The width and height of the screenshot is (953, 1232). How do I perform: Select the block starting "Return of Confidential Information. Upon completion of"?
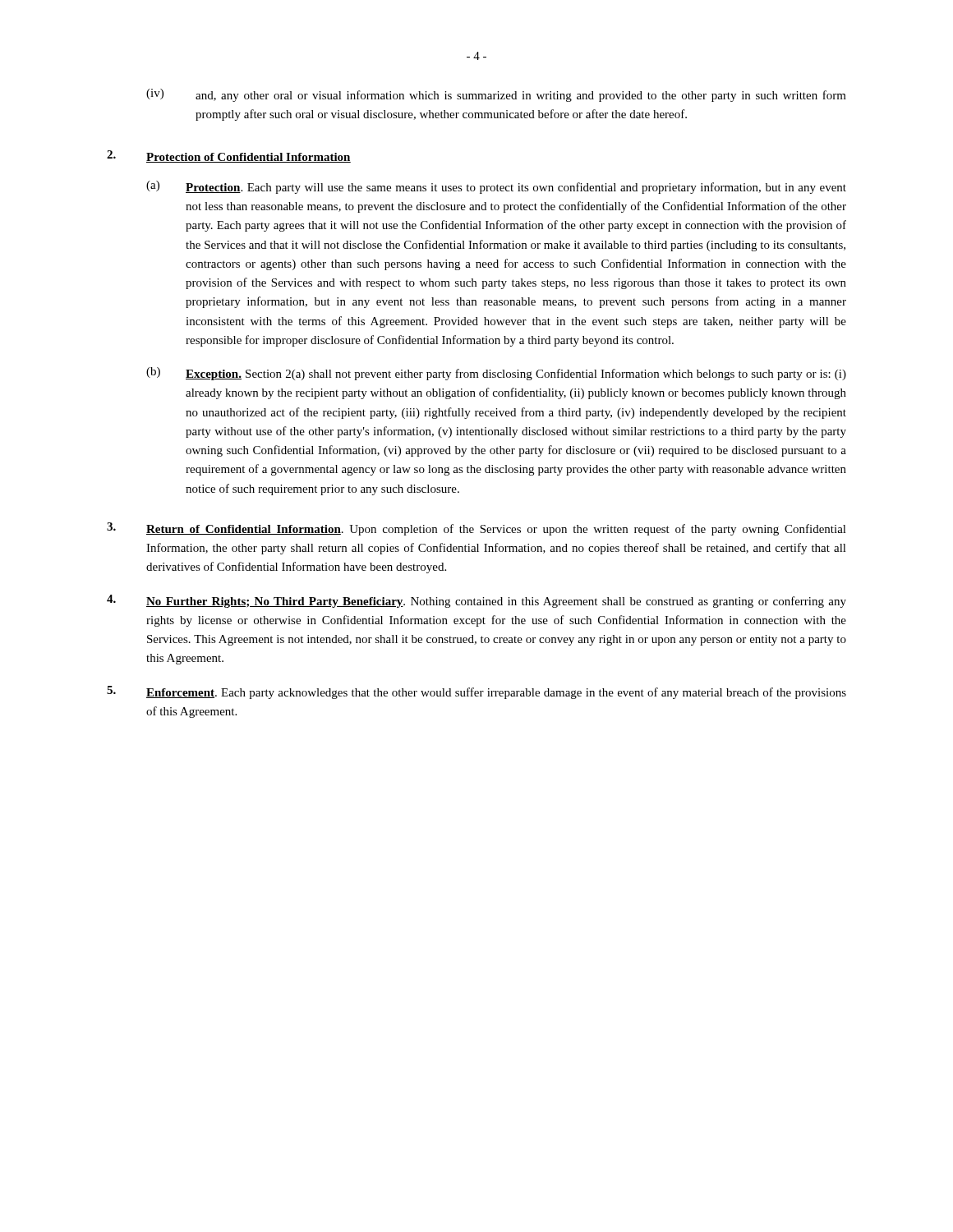(x=476, y=548)
